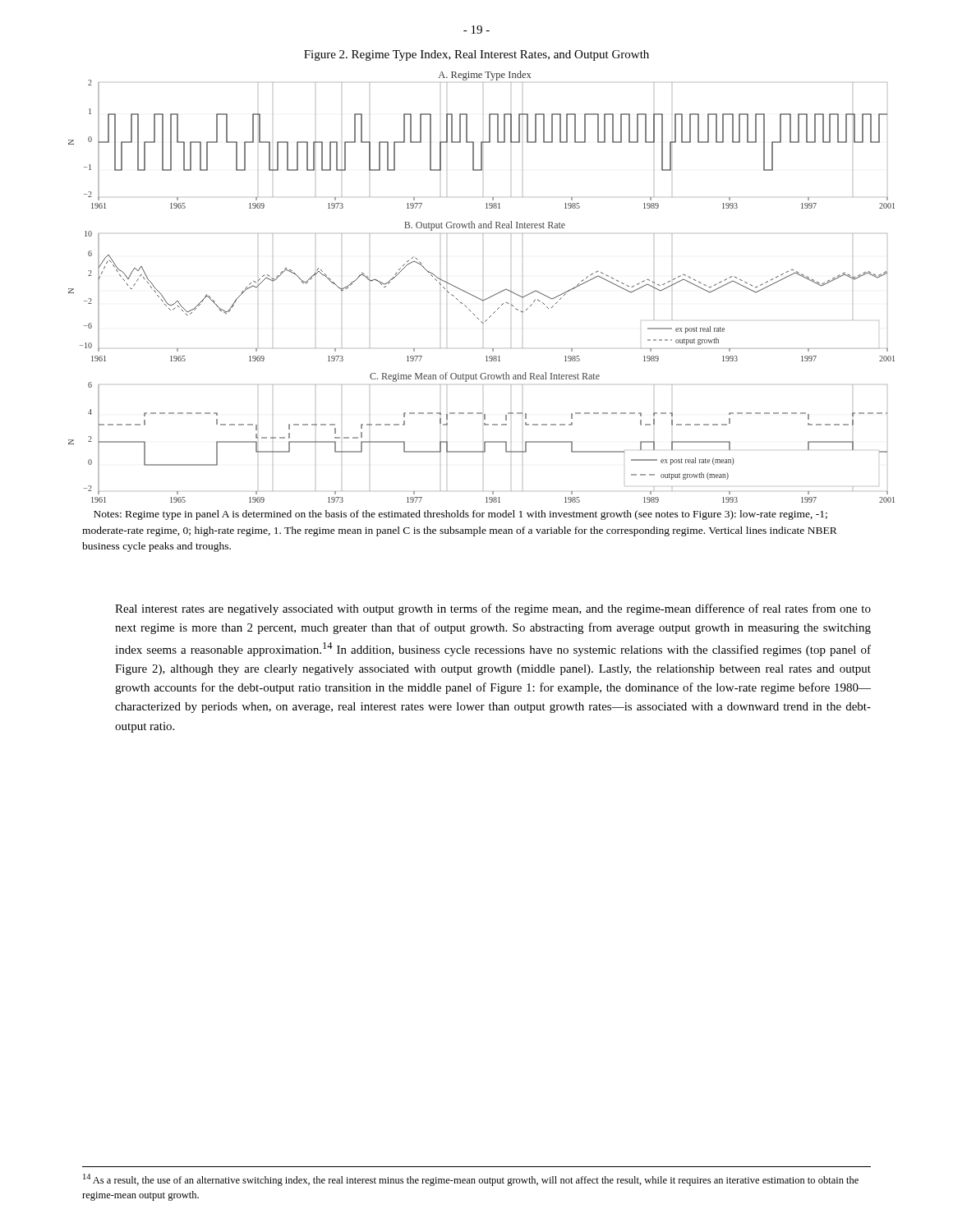Where is the passage that starts "Notes: Regime type in panel A is determined"?
The width and height of the screenshot is (953, 1232).
tap(460, 530)
